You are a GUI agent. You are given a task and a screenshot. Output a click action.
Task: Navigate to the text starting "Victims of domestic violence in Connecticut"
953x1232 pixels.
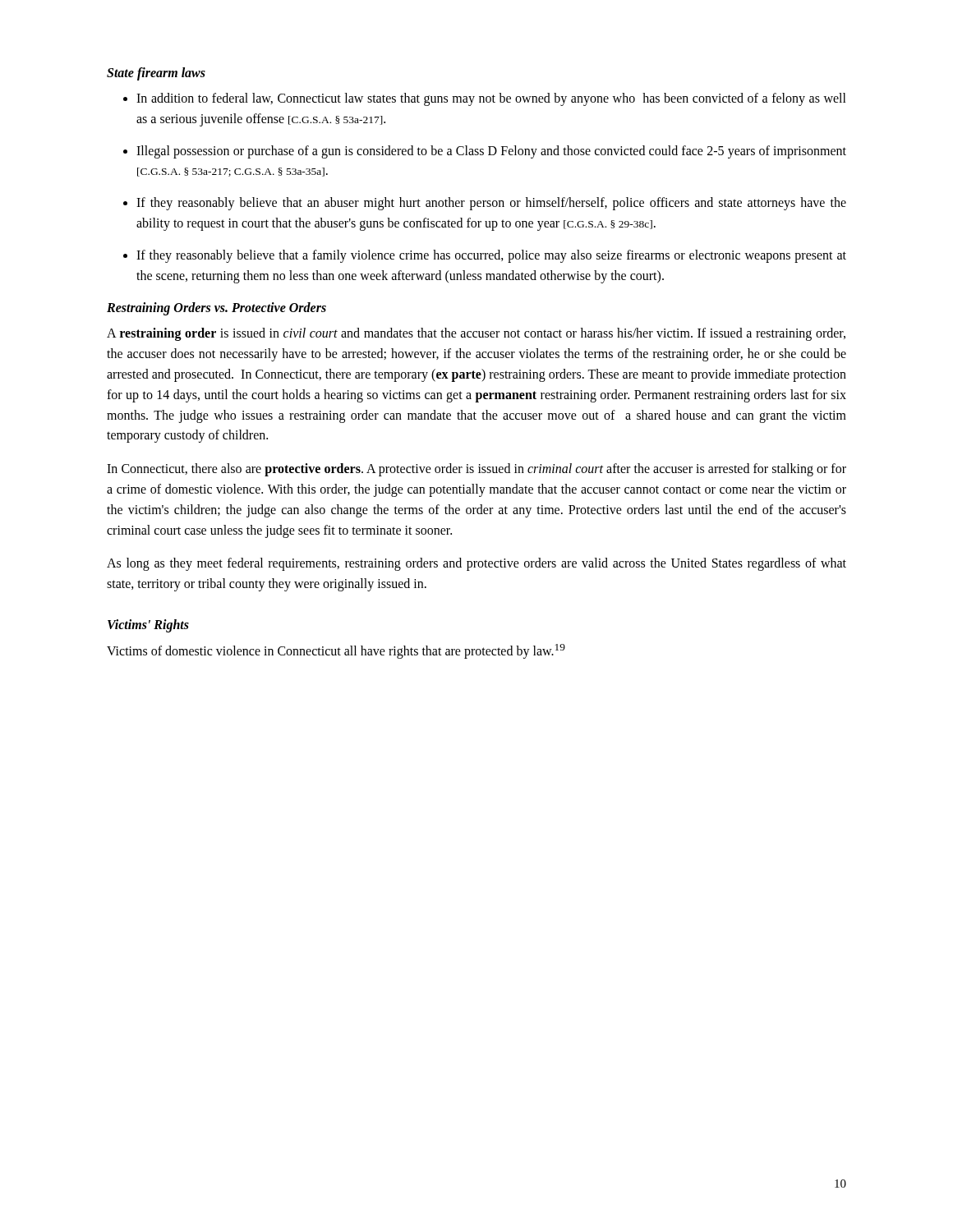(x=336, y=649)
